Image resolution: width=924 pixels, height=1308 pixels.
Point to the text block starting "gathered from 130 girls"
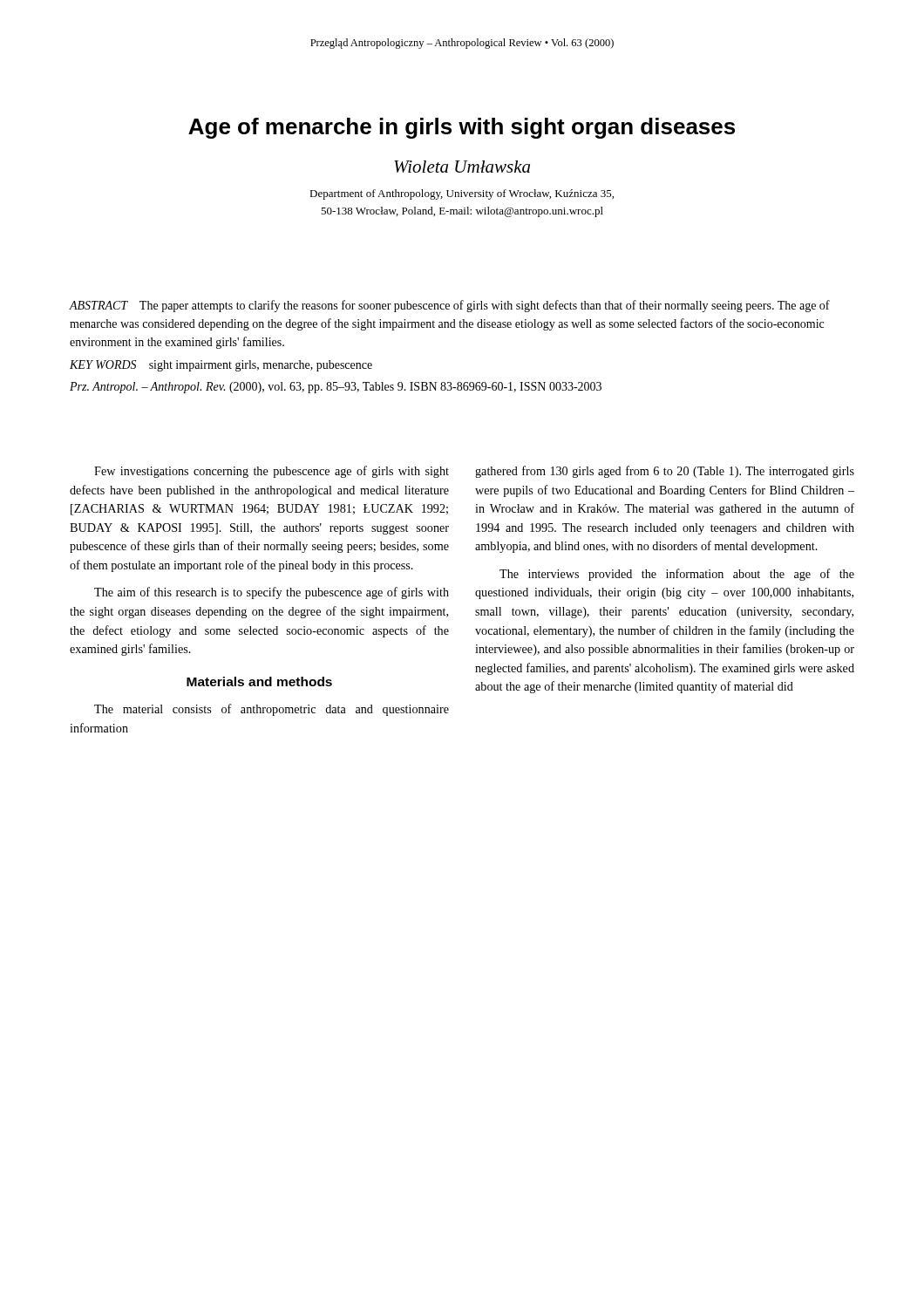tap(665, 579)
